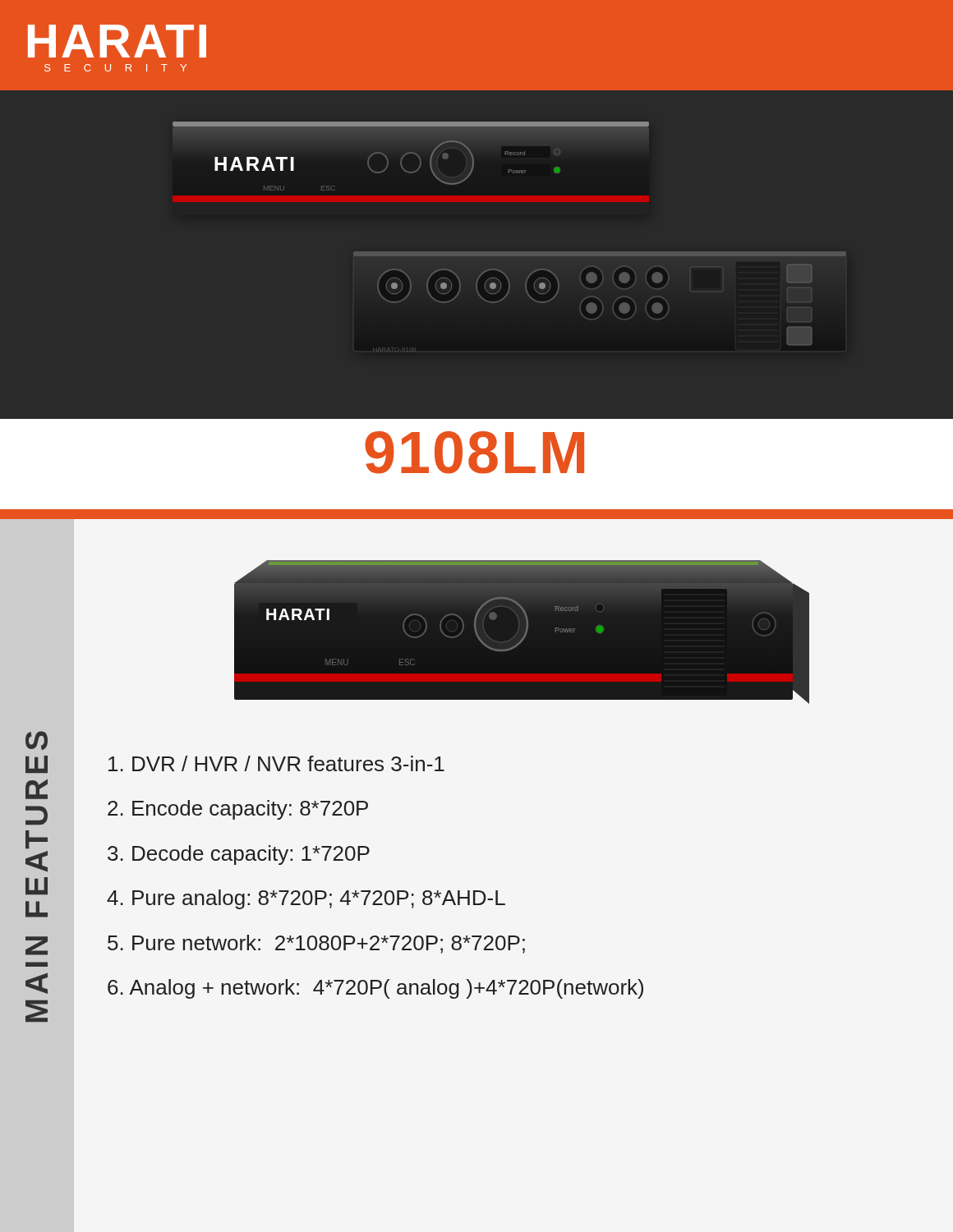Viewport: 953px width, 1232px height.
Task: Find the list item that says "2. Encode capacity: 8*720P"
Action: pos(238,809)
